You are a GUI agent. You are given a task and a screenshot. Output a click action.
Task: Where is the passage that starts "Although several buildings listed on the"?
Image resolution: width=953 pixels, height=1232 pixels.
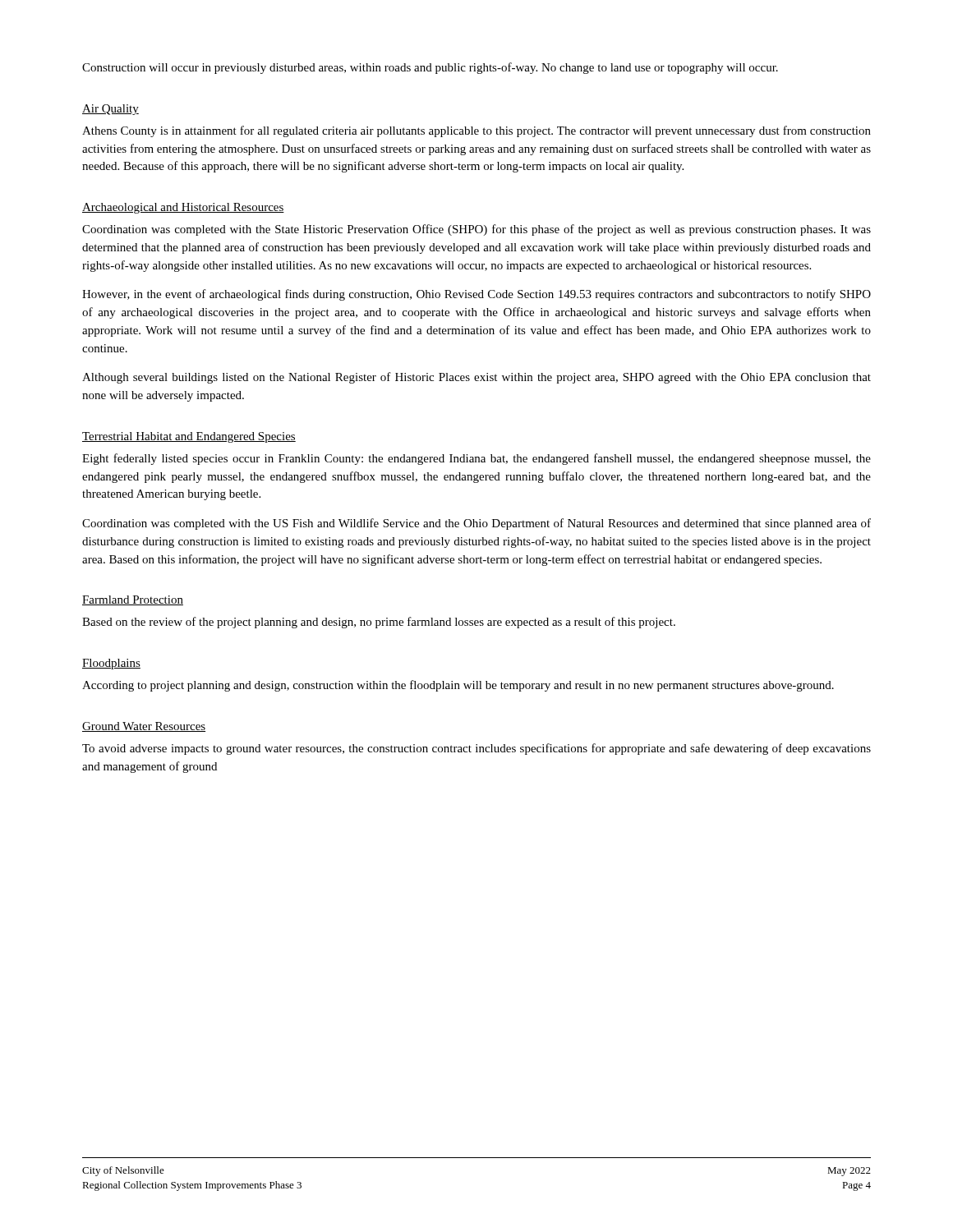tap(476, 387)
